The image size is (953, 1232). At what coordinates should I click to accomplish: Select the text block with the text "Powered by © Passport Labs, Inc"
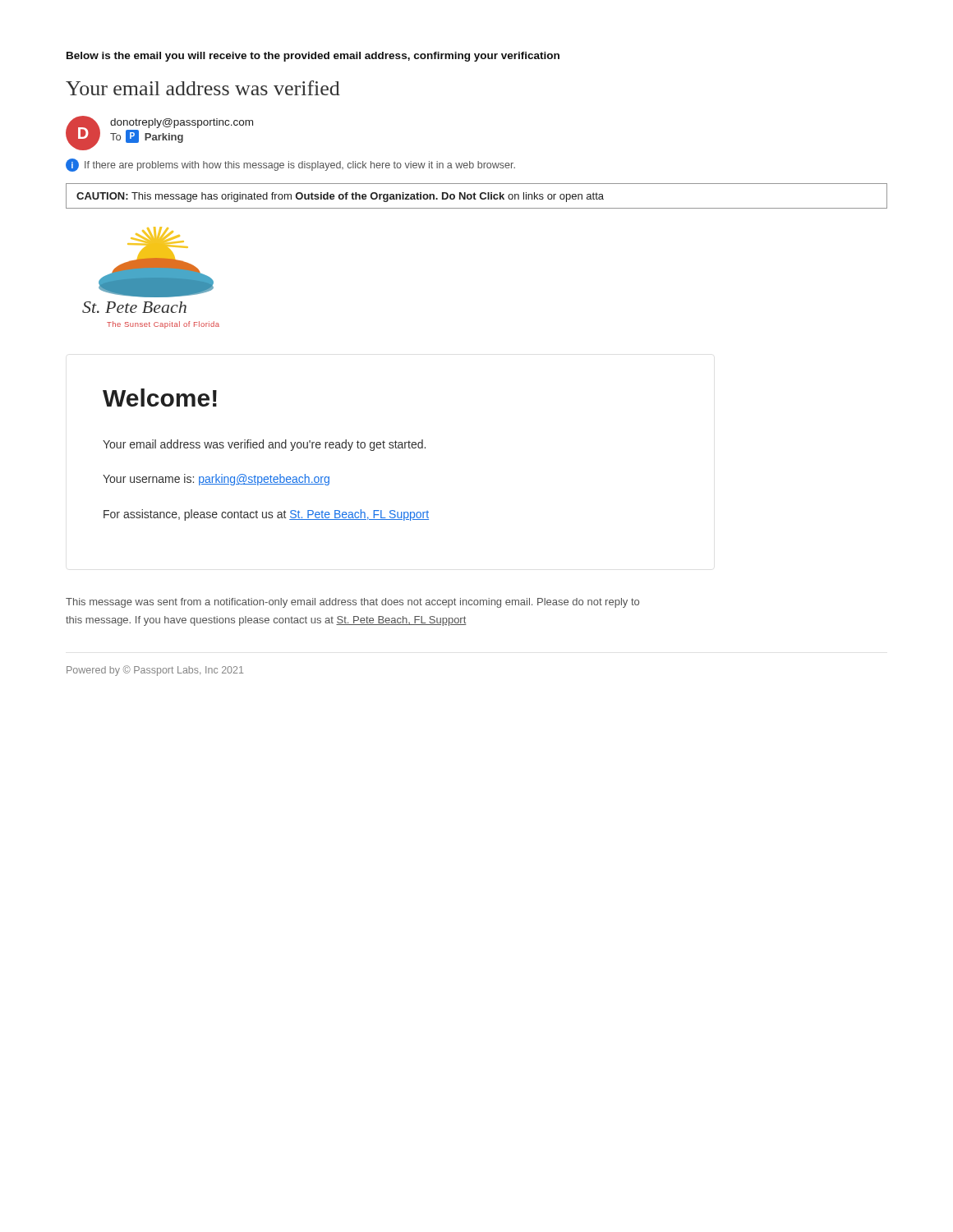(x=155, y=671)
